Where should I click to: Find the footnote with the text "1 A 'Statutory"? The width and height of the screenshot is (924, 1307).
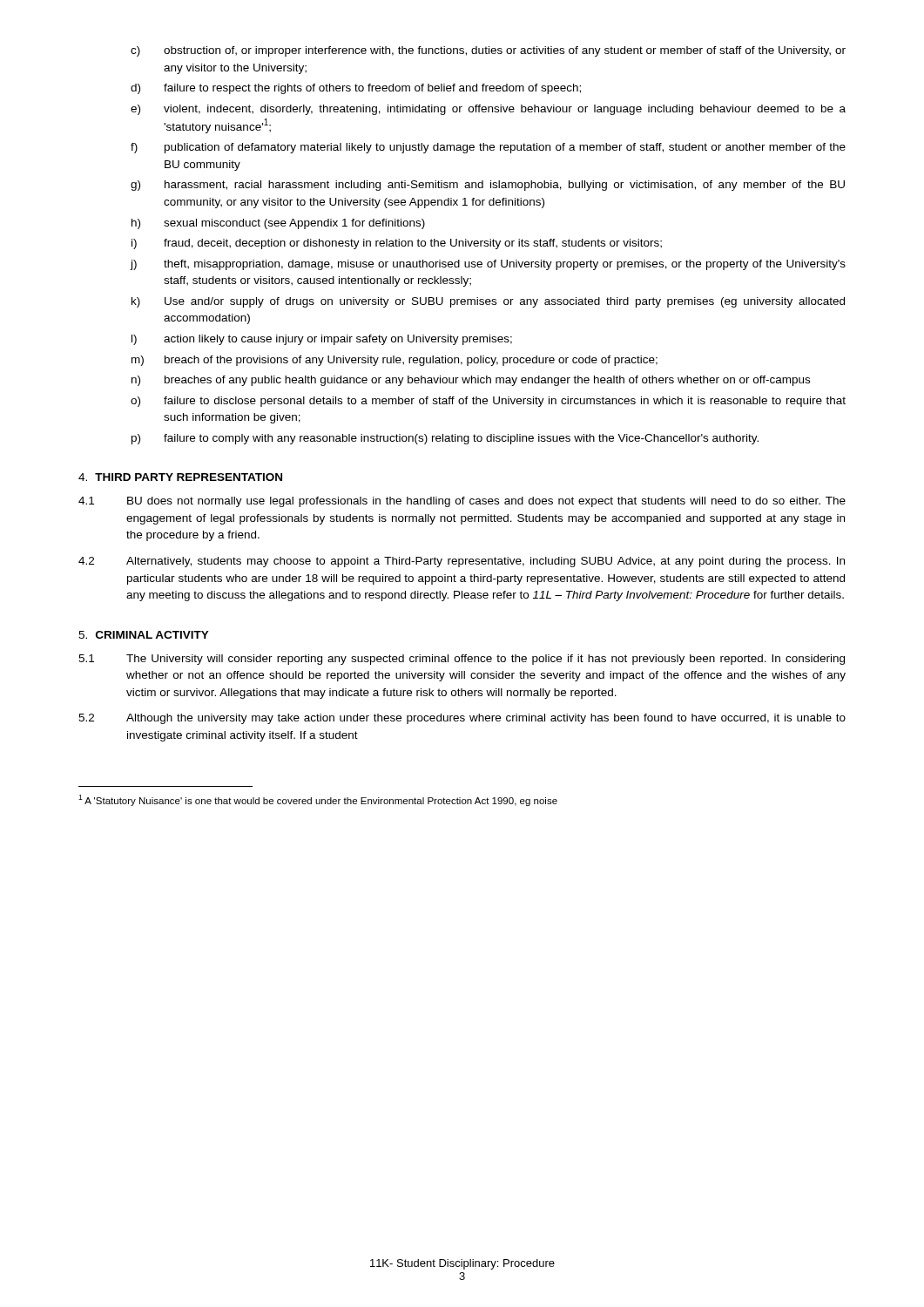(318, 799)
